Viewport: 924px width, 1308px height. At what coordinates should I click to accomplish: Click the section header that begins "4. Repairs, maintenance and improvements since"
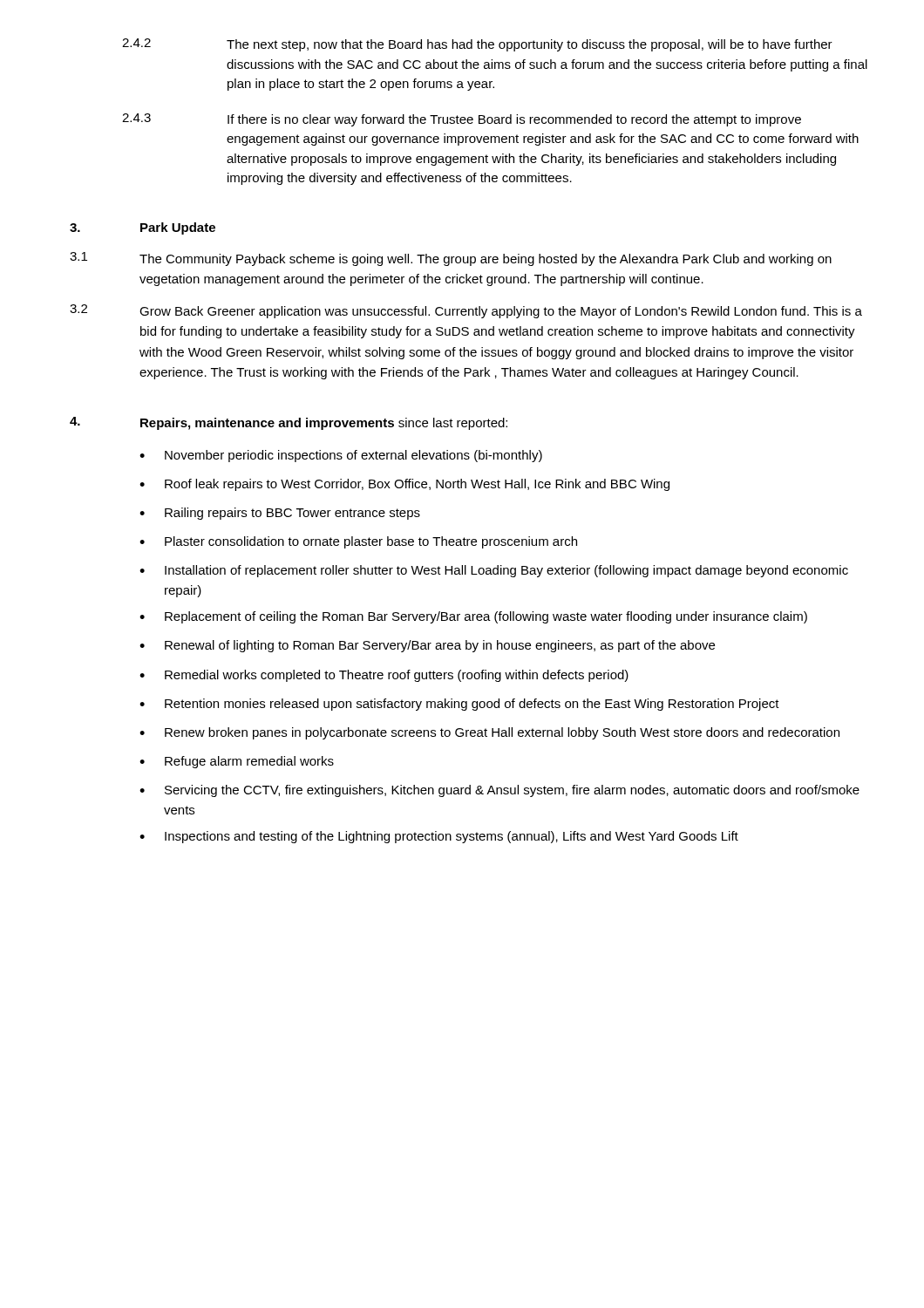click(x=289, y=423)
